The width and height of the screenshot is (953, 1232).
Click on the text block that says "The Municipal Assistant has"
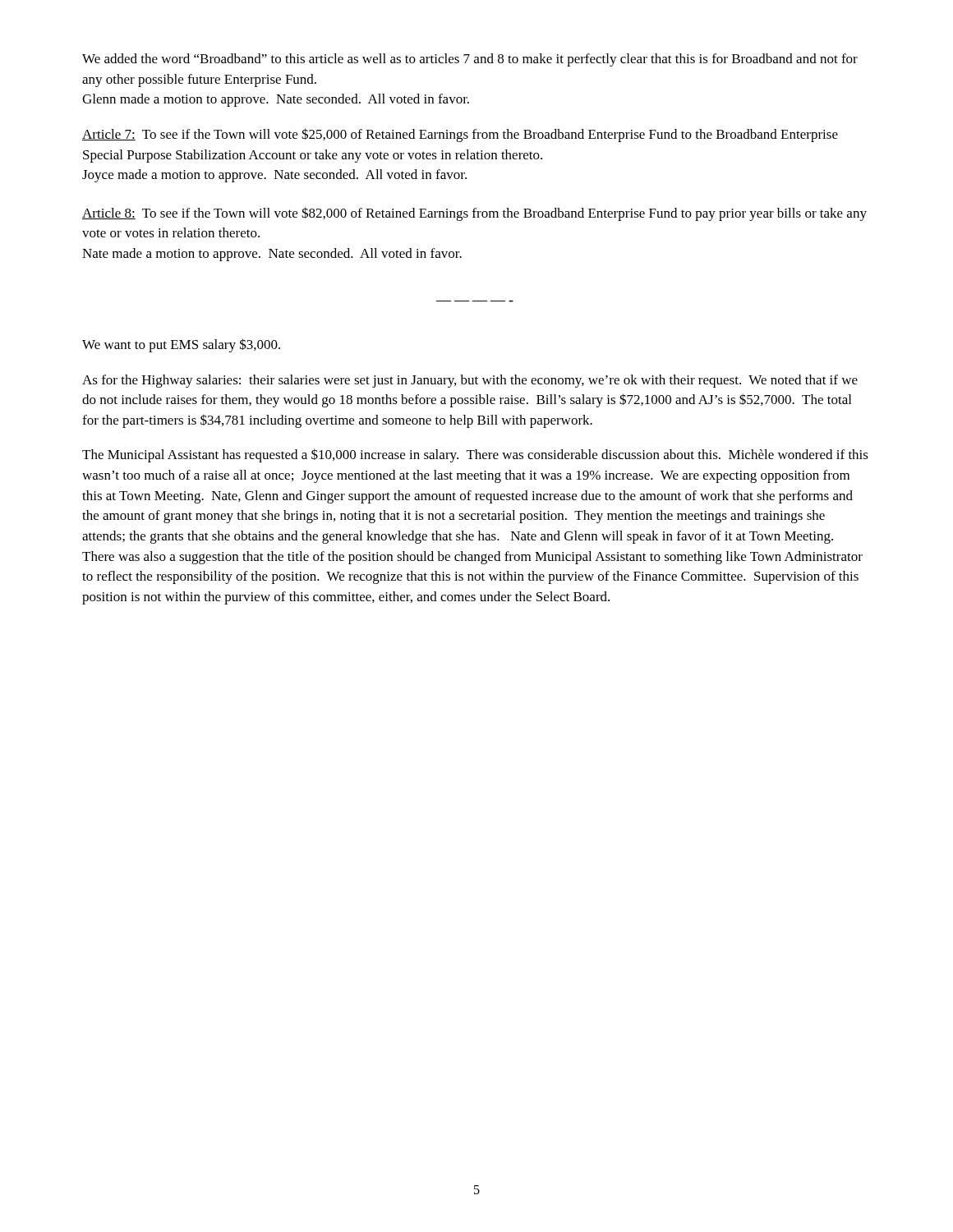point(475,526)
